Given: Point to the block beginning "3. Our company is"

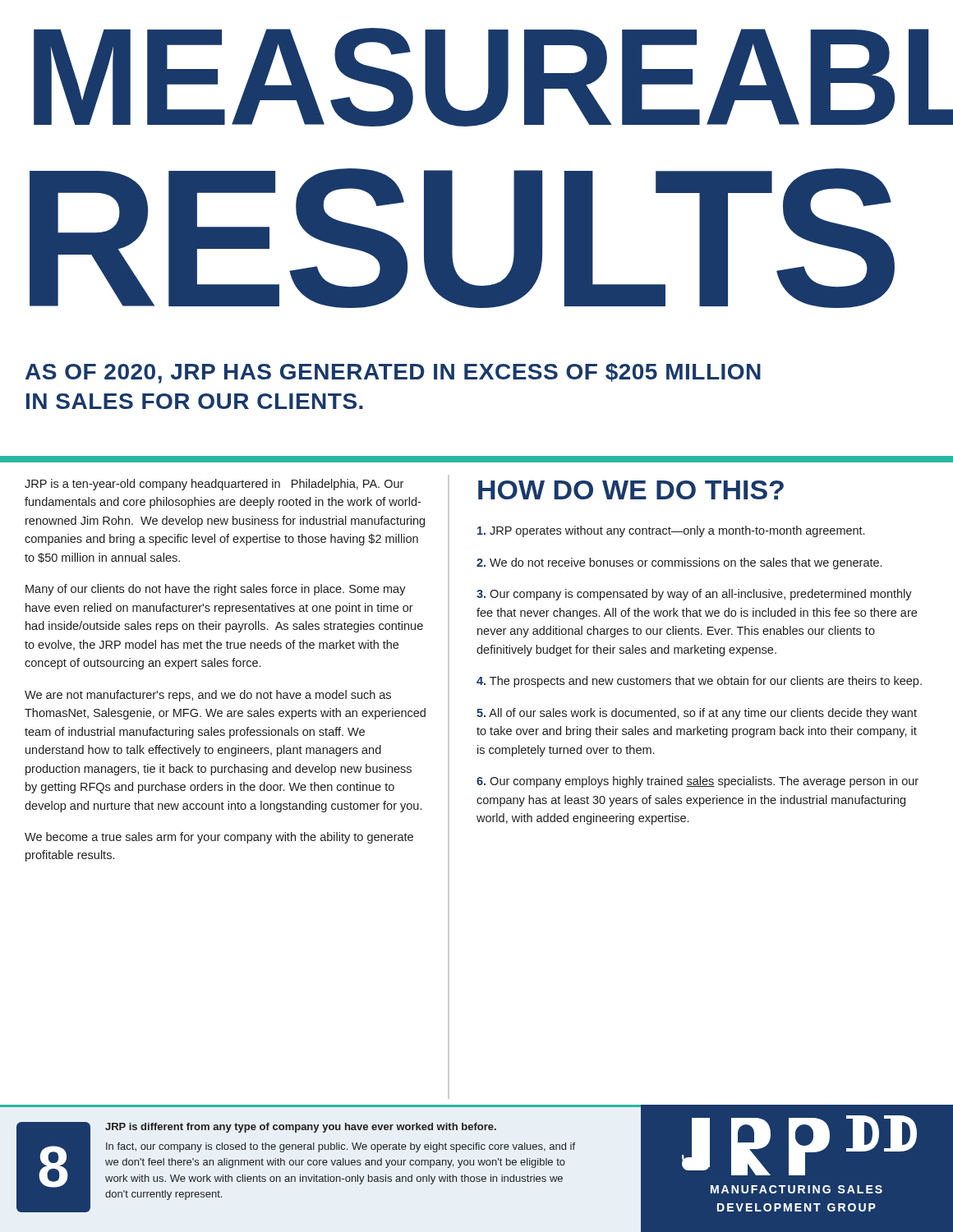Looking at the screenshot, I should (702, 622).
